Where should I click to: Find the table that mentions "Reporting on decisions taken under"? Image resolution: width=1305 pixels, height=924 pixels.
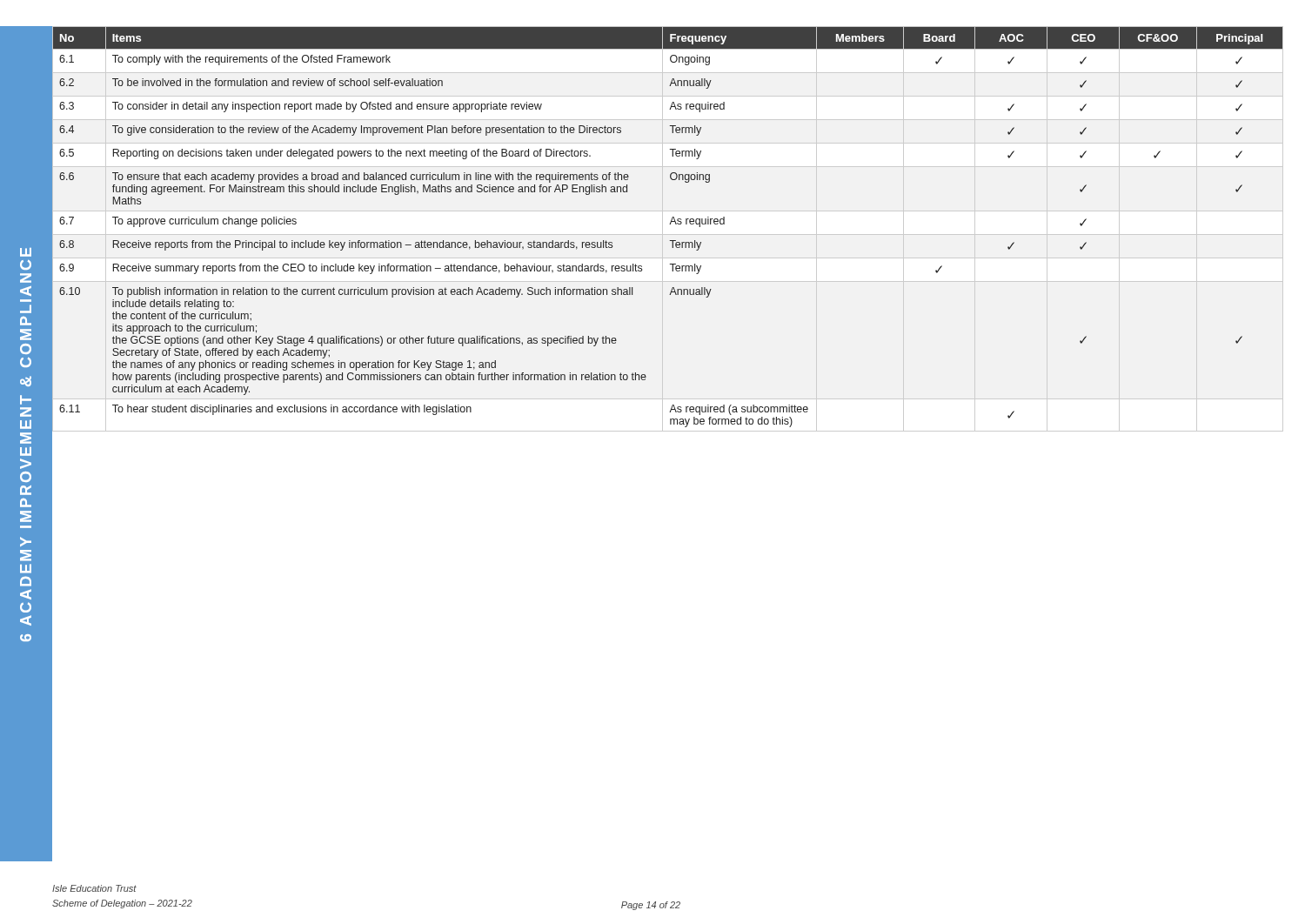[668, 229]
